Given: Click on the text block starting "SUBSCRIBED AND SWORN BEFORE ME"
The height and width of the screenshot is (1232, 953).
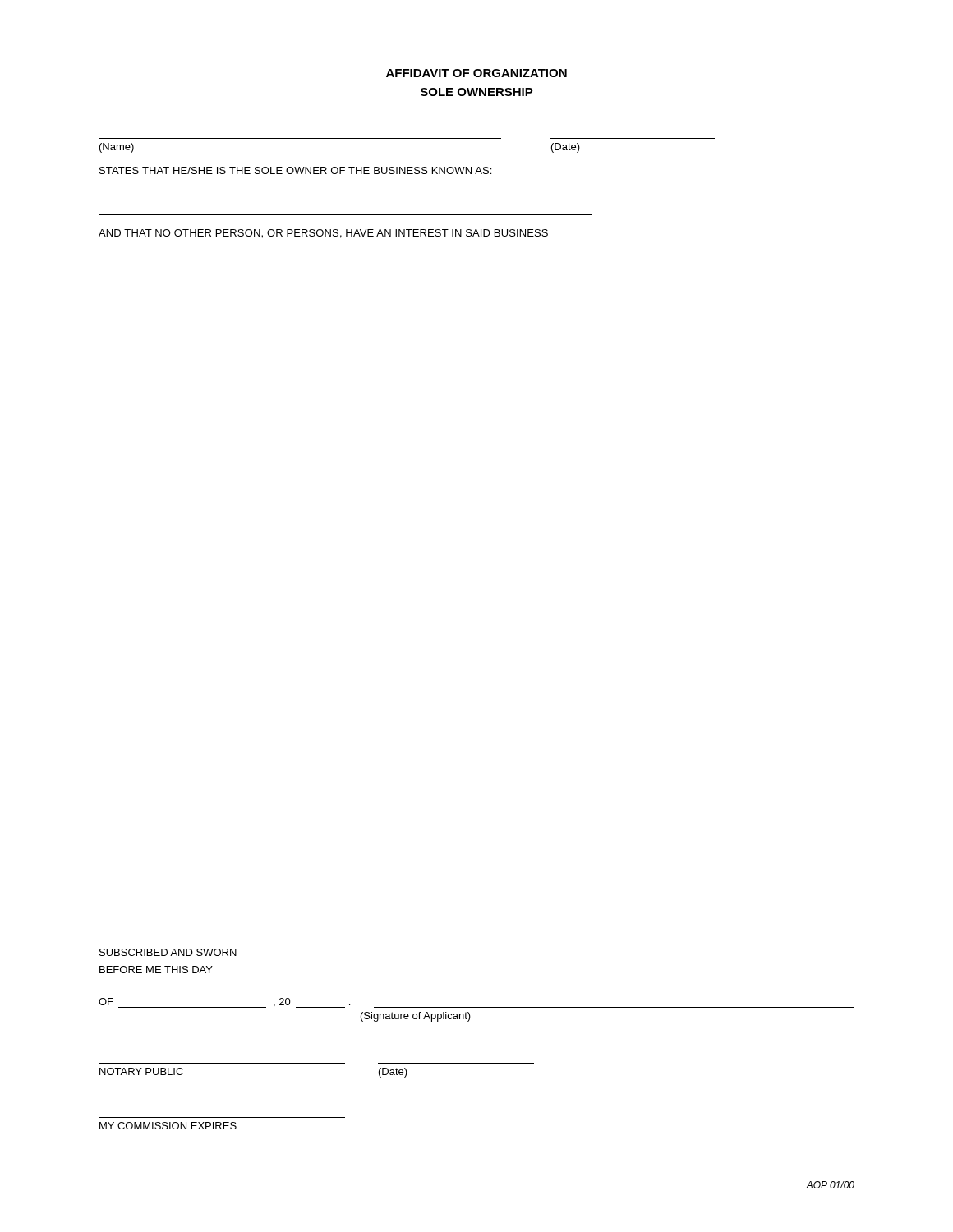Looking at the screenshot, I should coord(168,961).
